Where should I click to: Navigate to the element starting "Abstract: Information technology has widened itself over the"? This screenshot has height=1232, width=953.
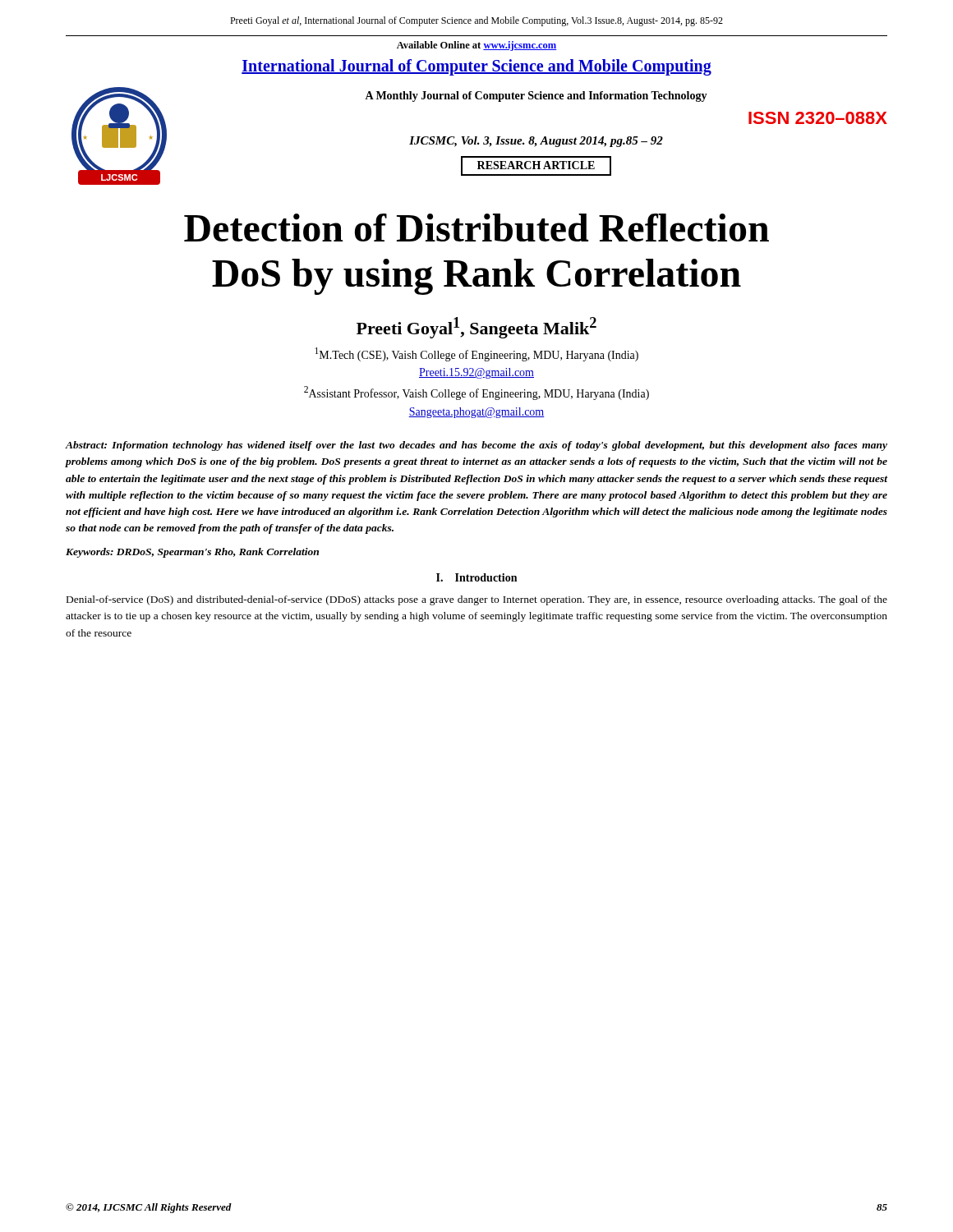click(x=476, y=486)
